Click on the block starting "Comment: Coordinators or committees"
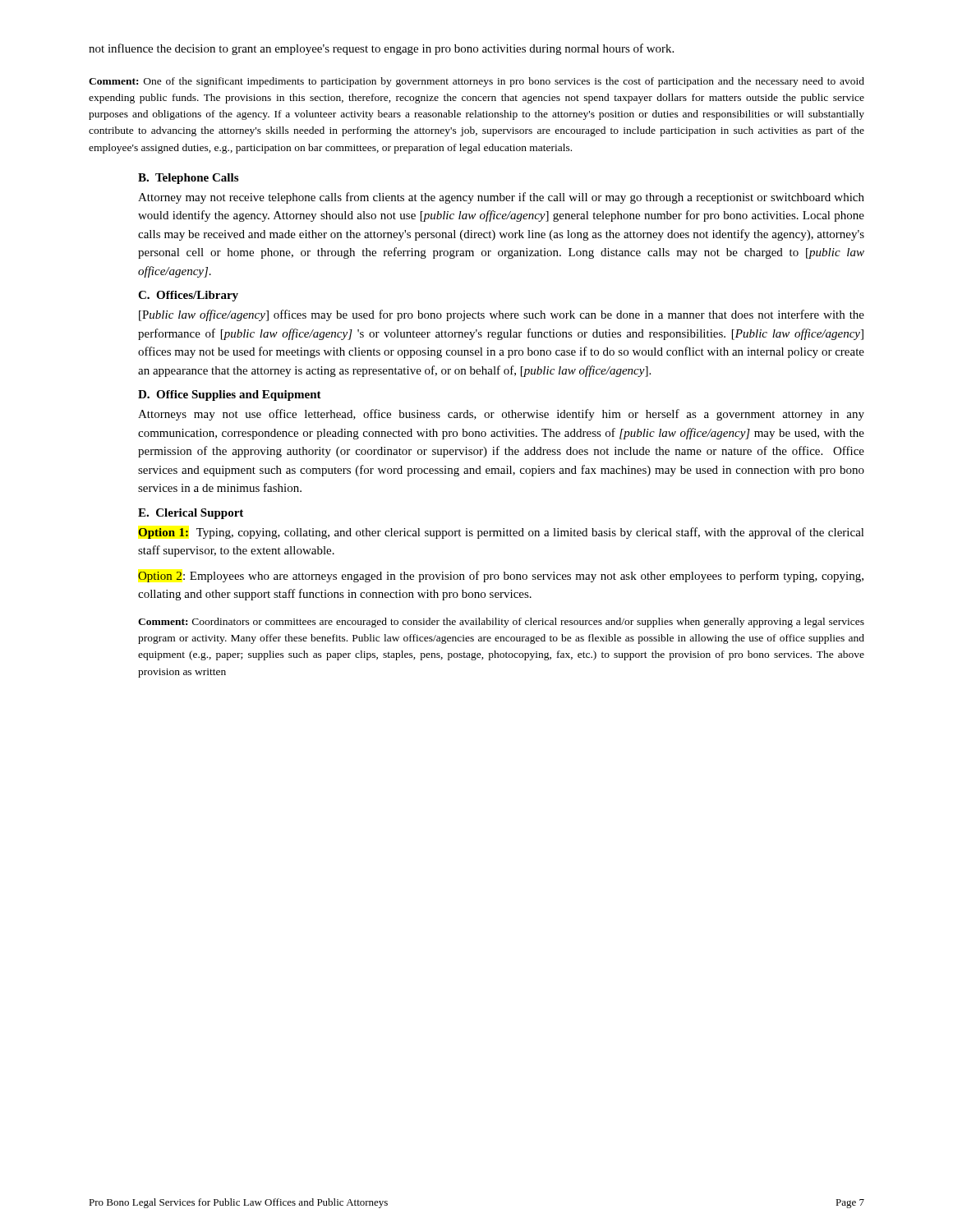953x1232 pixels. tap(501, 646)
